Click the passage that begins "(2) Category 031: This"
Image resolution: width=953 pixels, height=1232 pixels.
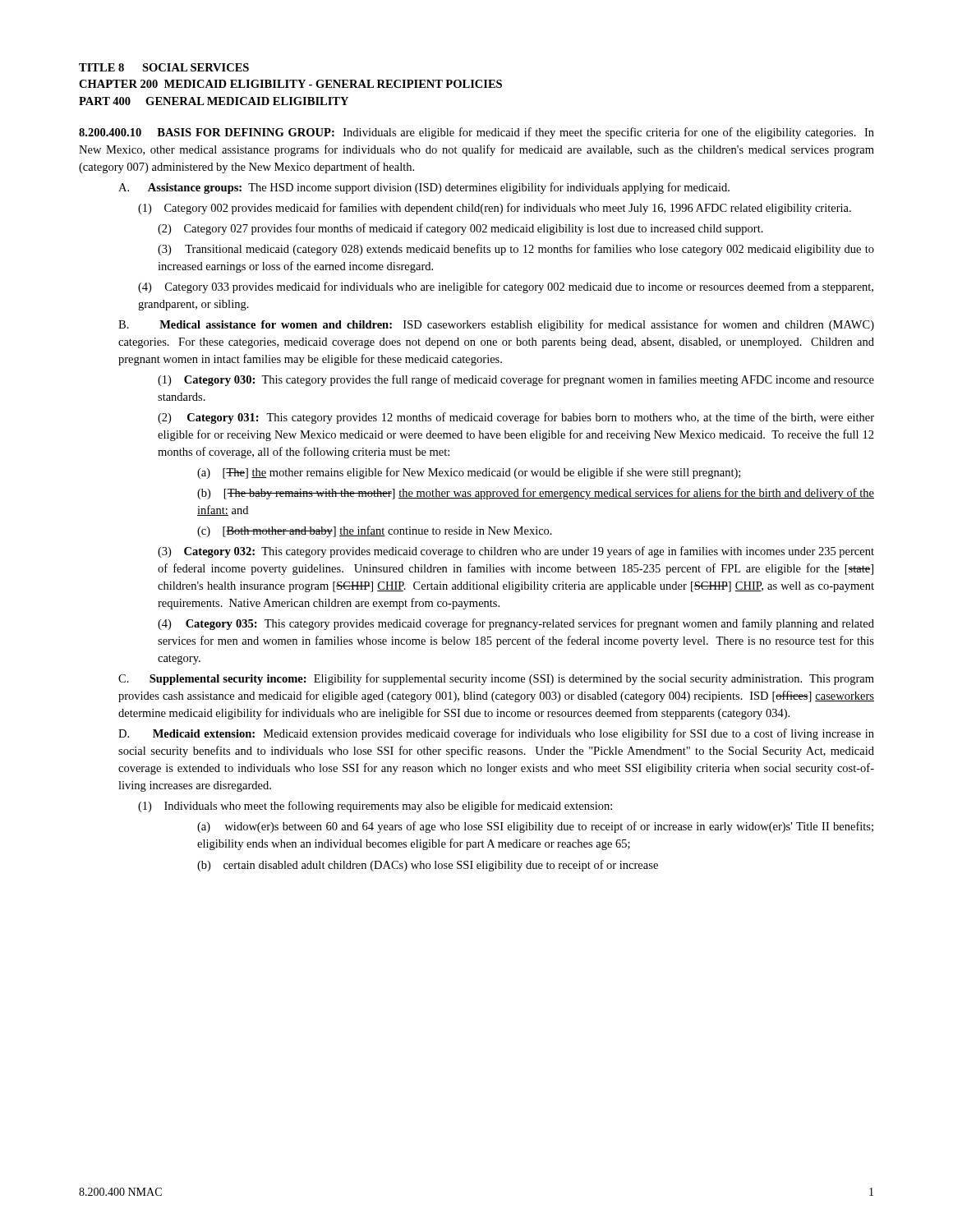pyautogui.click(x=516, y=435)
